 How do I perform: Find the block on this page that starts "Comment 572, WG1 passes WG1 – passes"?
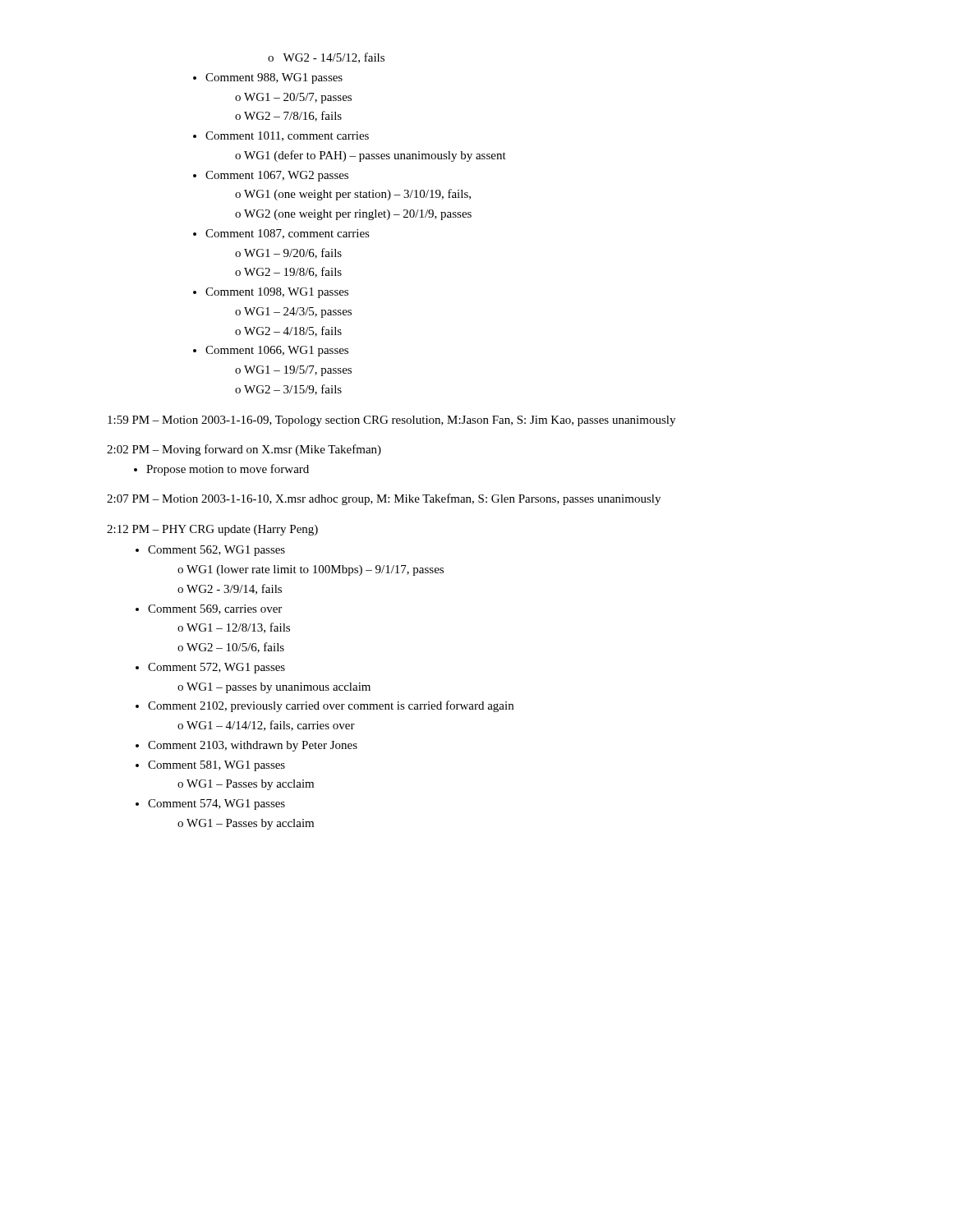click(x=210, y=668)
